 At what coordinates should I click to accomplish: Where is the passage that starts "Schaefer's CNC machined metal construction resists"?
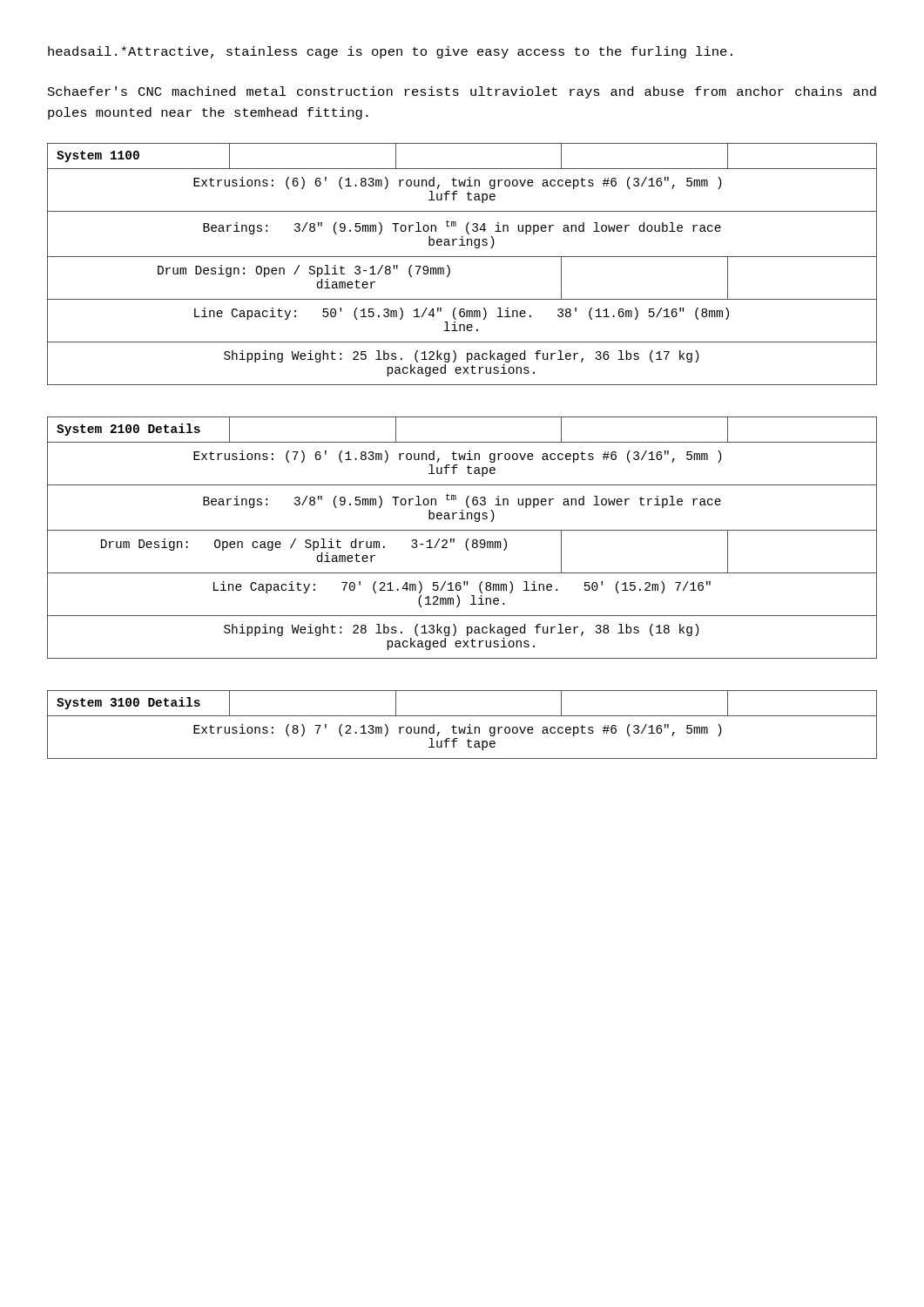(x=462, y=103)
